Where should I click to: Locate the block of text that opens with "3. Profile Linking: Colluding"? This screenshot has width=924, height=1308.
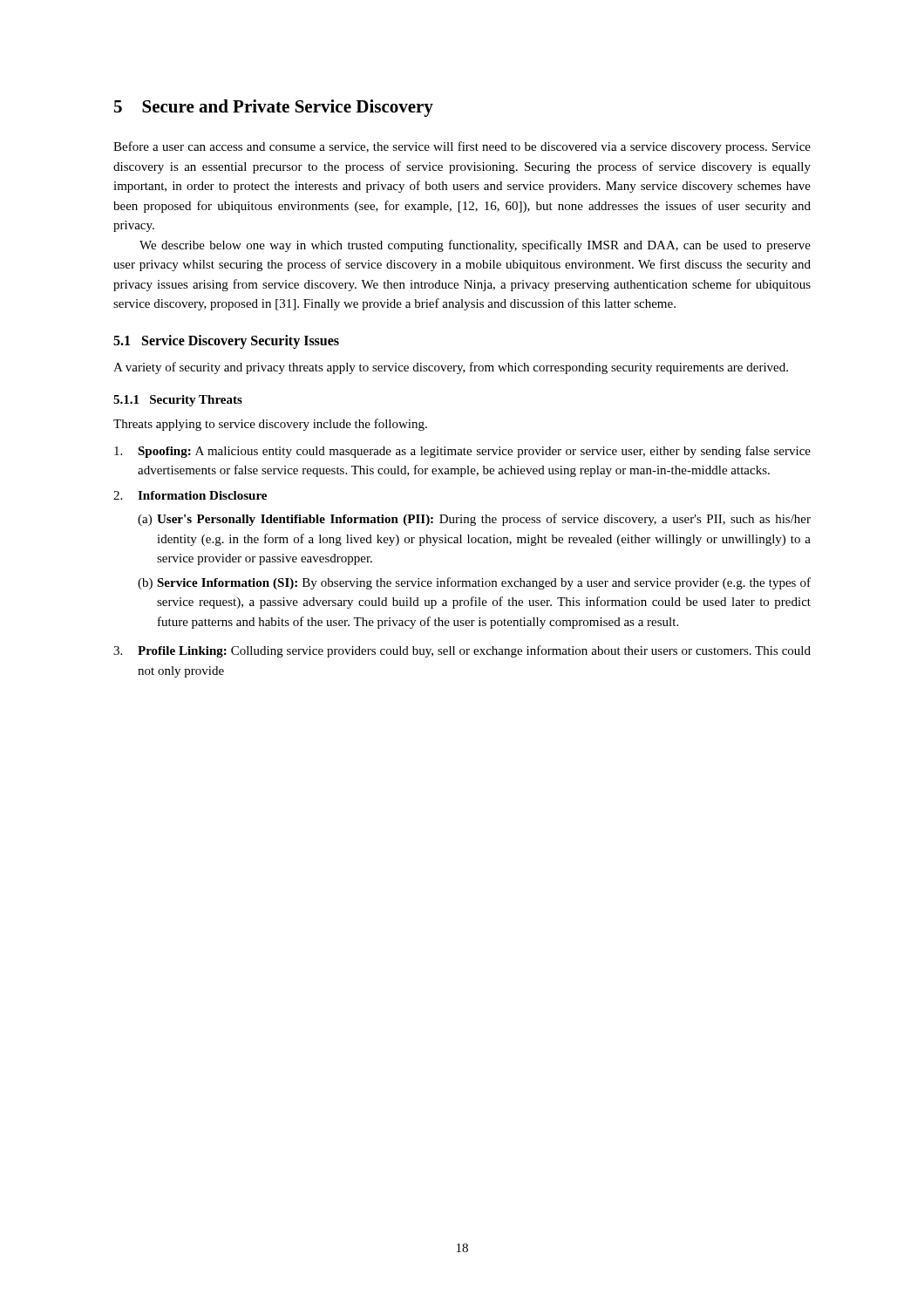(x=462, y=661)
